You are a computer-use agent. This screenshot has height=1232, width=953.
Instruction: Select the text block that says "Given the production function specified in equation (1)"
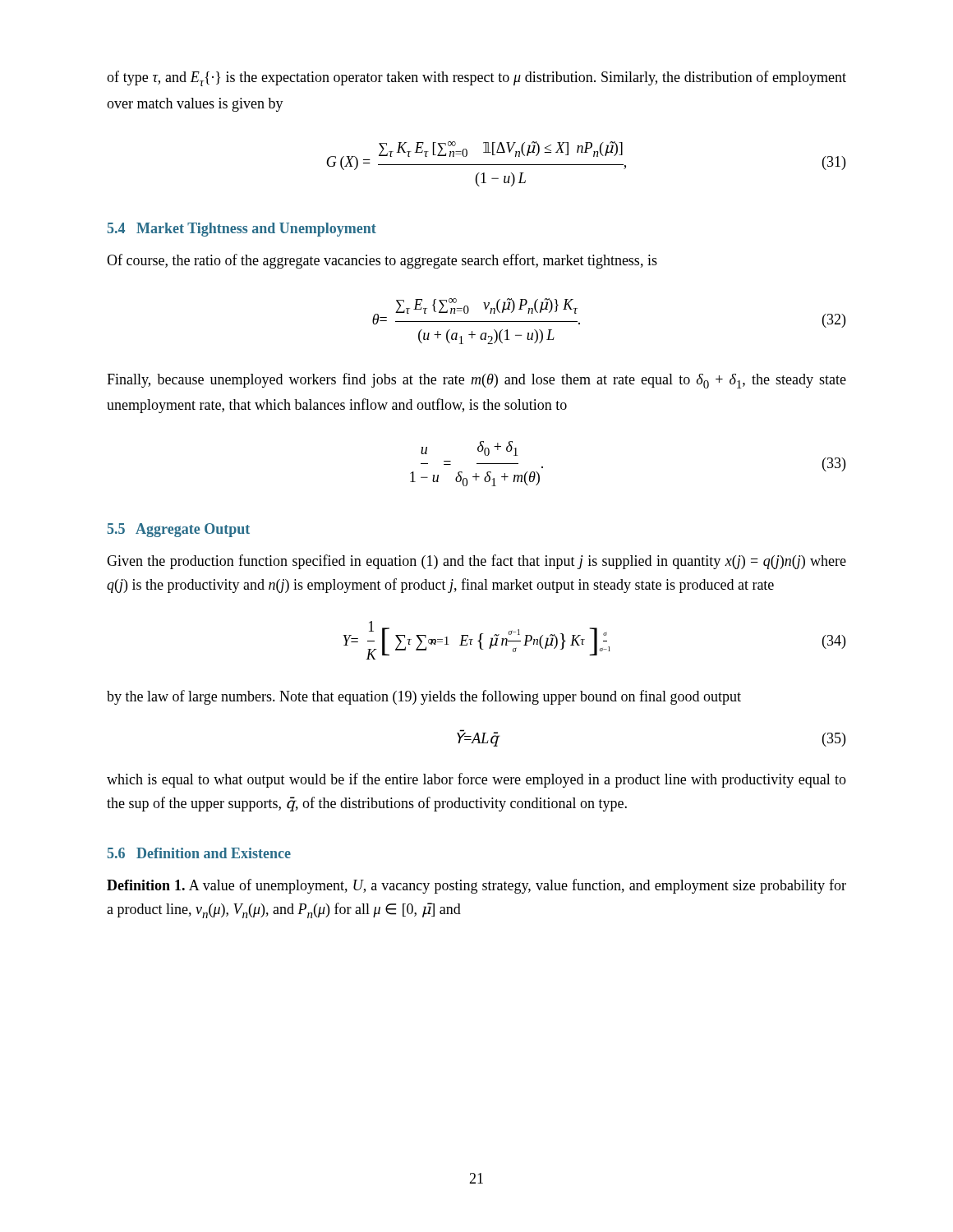pos(476,573)
